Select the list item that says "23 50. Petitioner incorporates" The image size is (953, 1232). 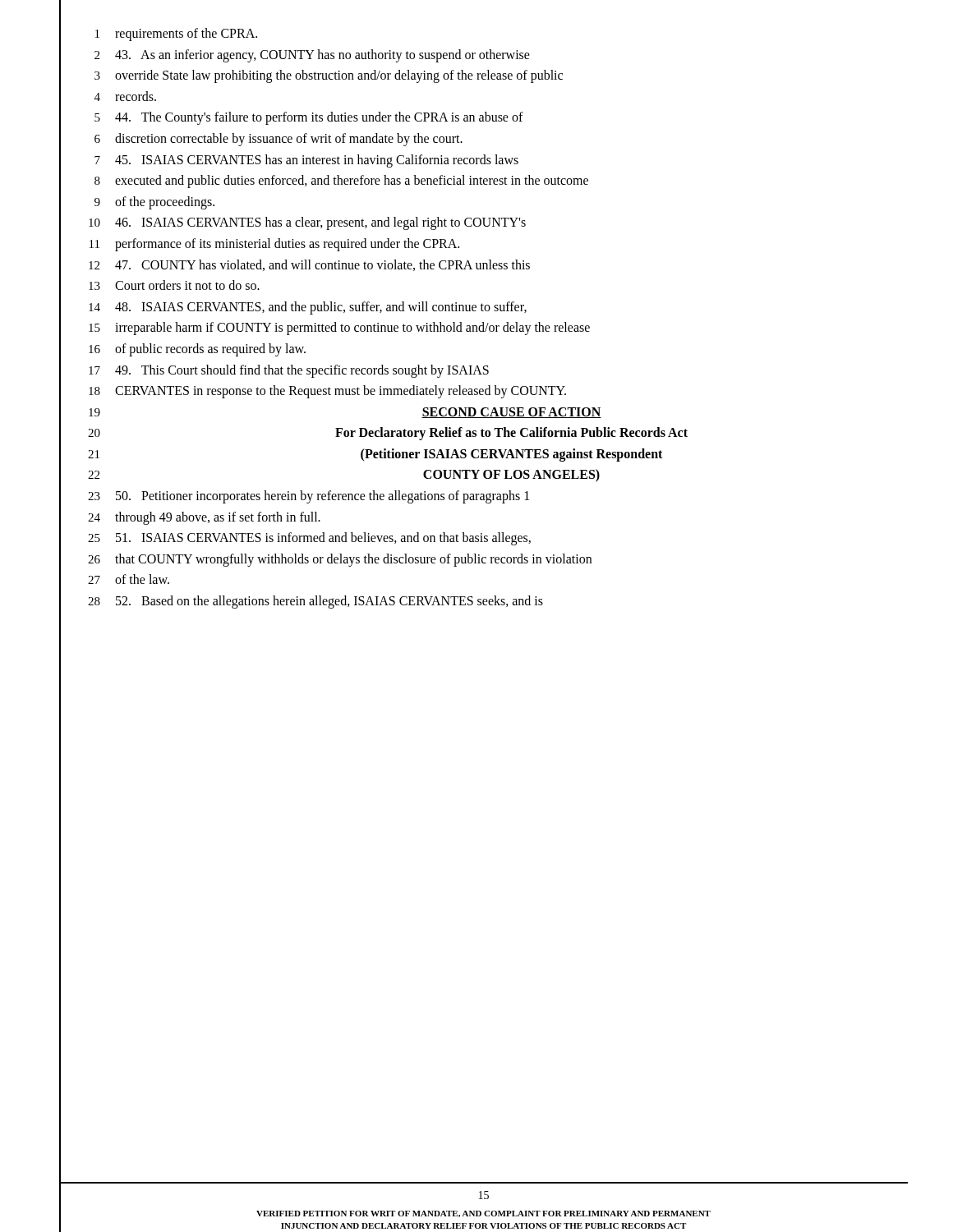tap(484, 496)
